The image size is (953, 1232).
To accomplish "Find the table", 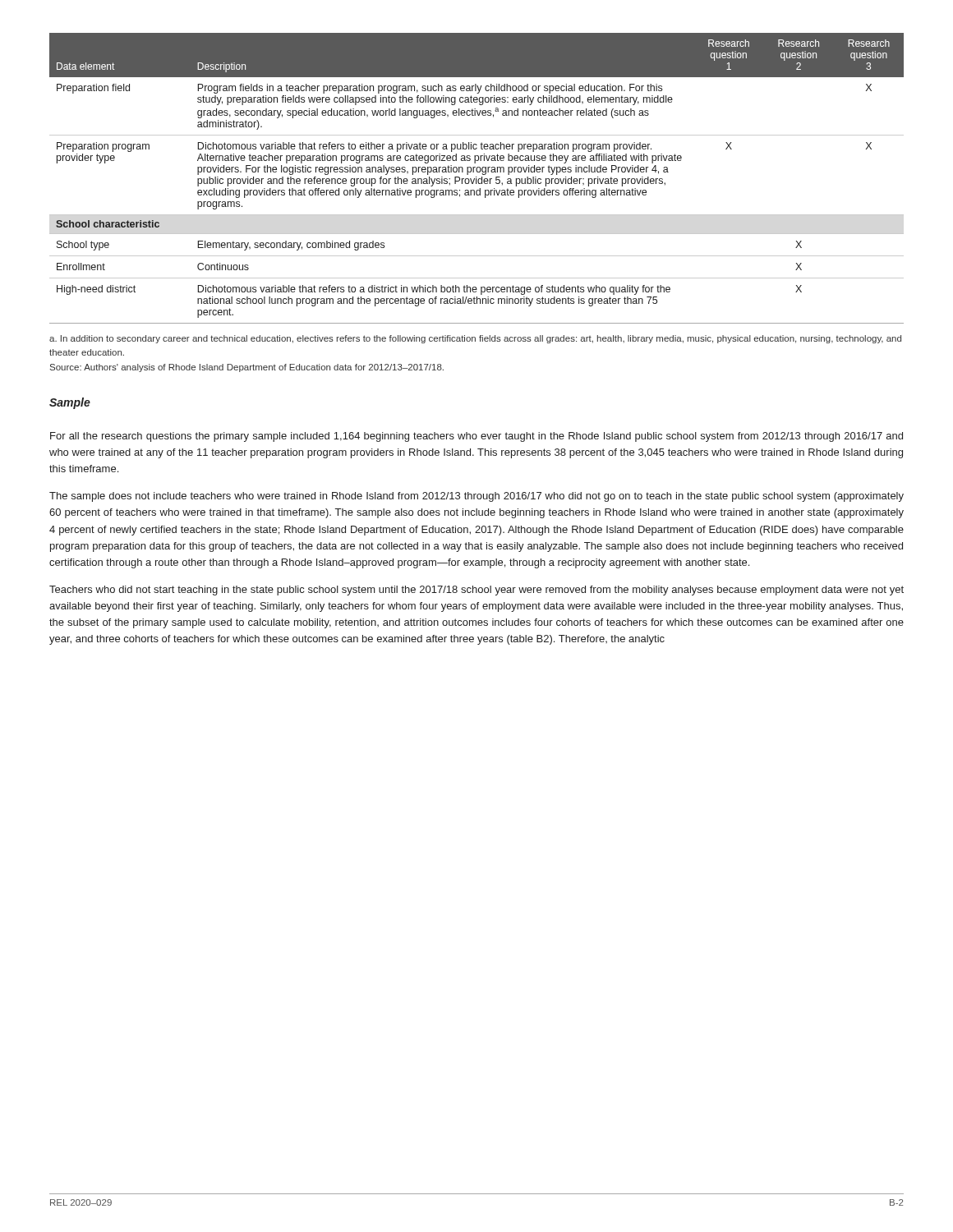I will pyautogui.click(x=476, y=178).
